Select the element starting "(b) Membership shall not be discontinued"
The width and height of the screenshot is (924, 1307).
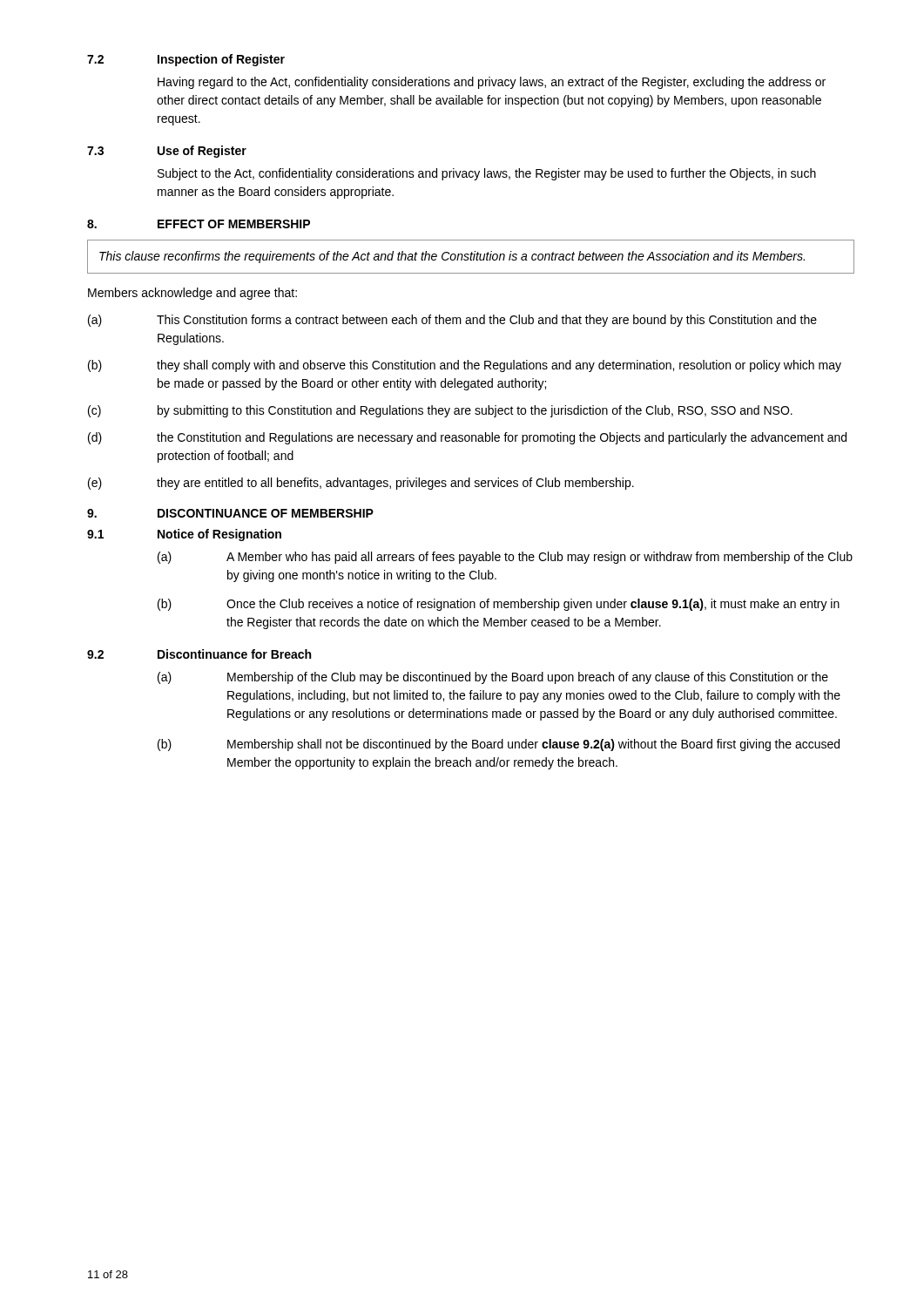(x=506, y=754)
